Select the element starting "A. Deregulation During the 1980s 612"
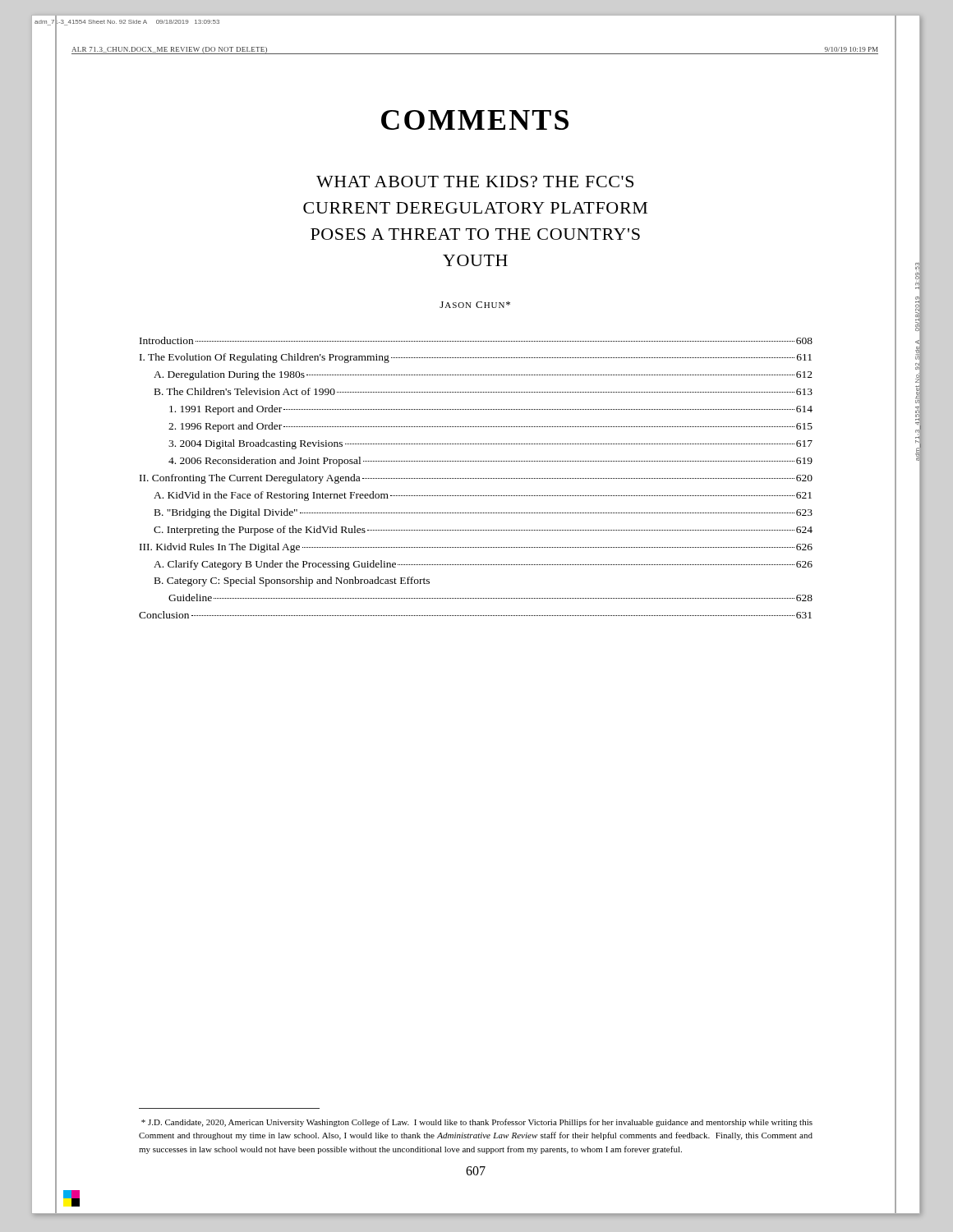 [x=483, y=375]
